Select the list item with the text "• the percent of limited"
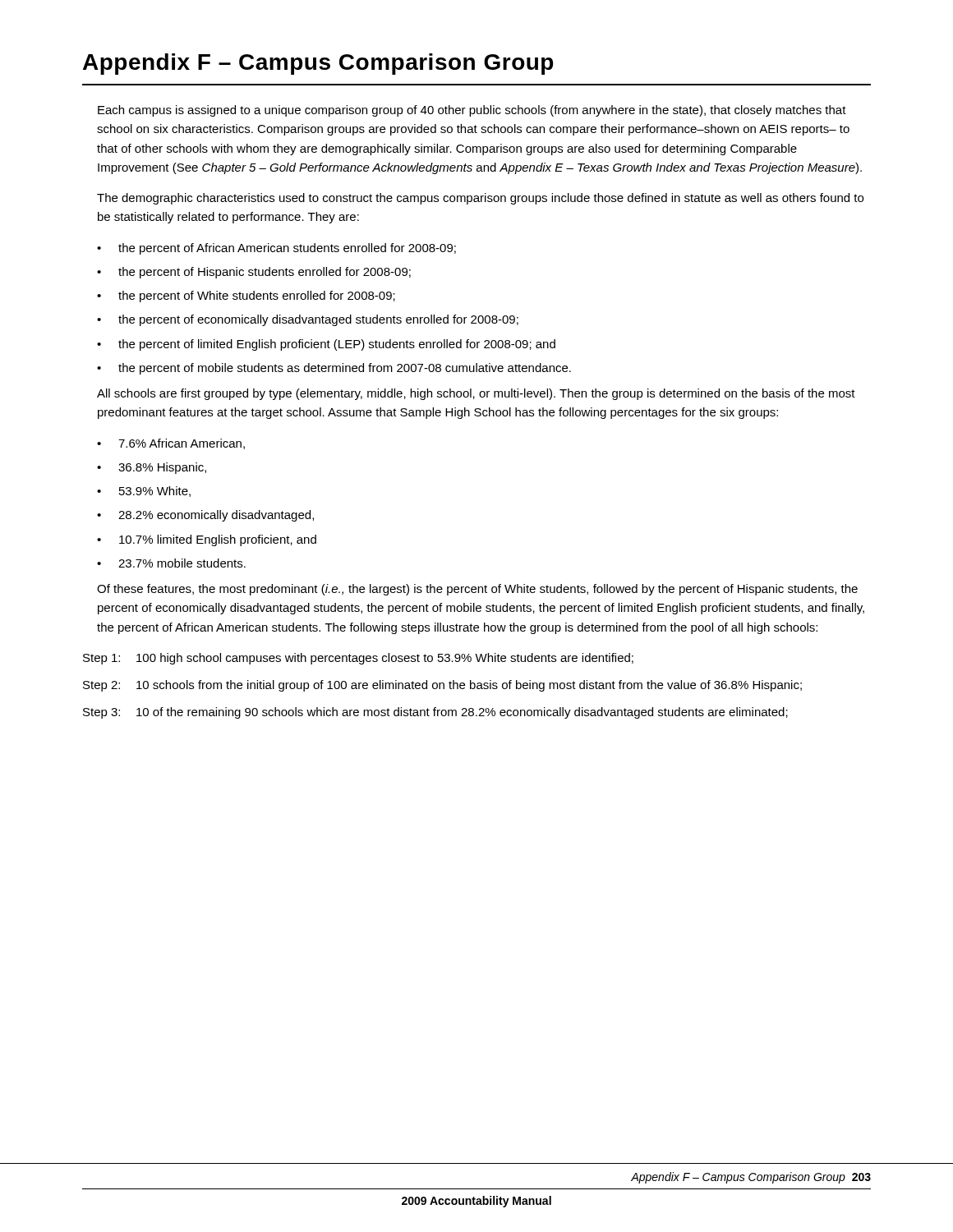Image resolution: width=953 pixels, height=1232 pixels. pos(484,343)
